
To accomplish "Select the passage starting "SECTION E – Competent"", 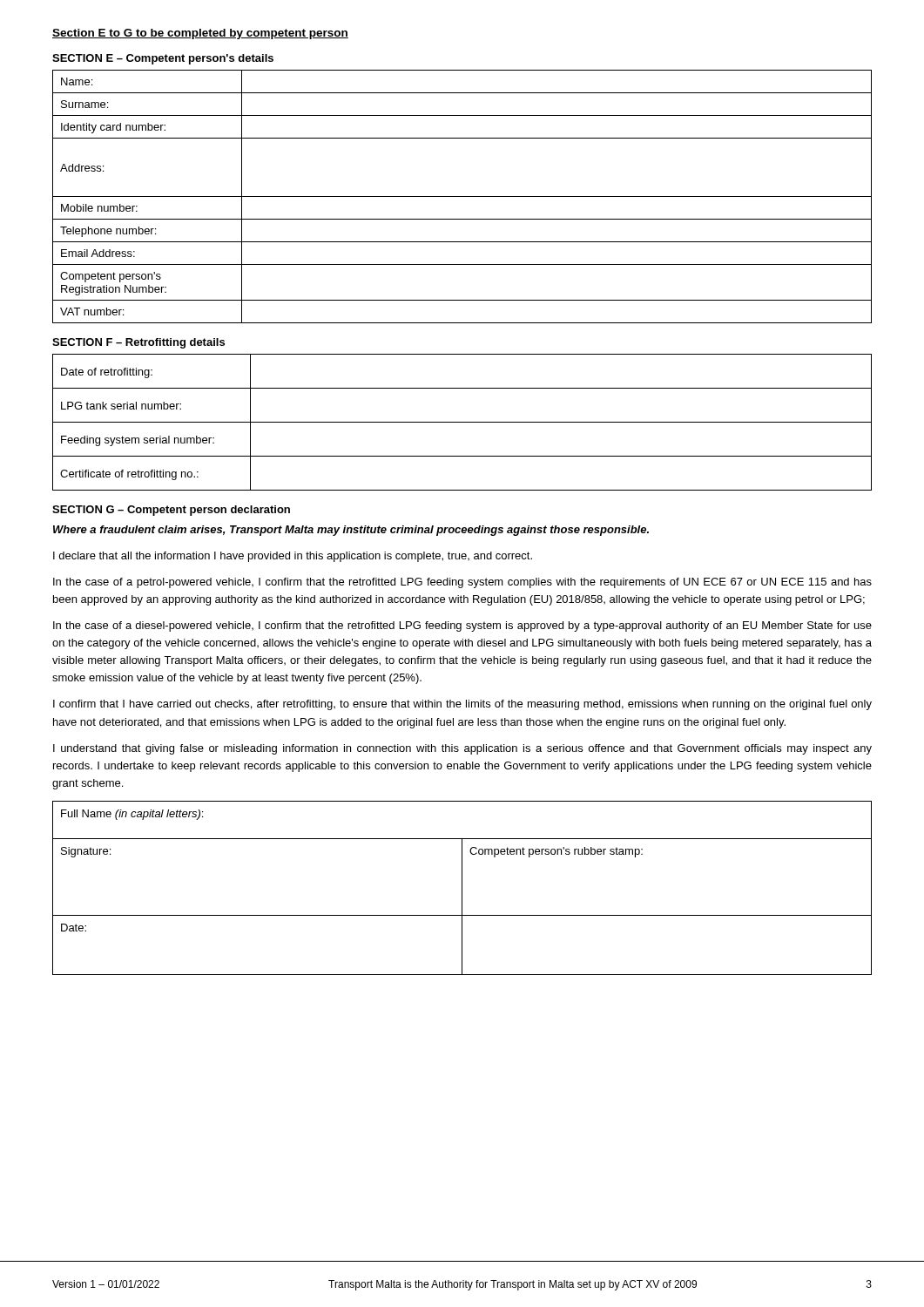I will [163, 58].
